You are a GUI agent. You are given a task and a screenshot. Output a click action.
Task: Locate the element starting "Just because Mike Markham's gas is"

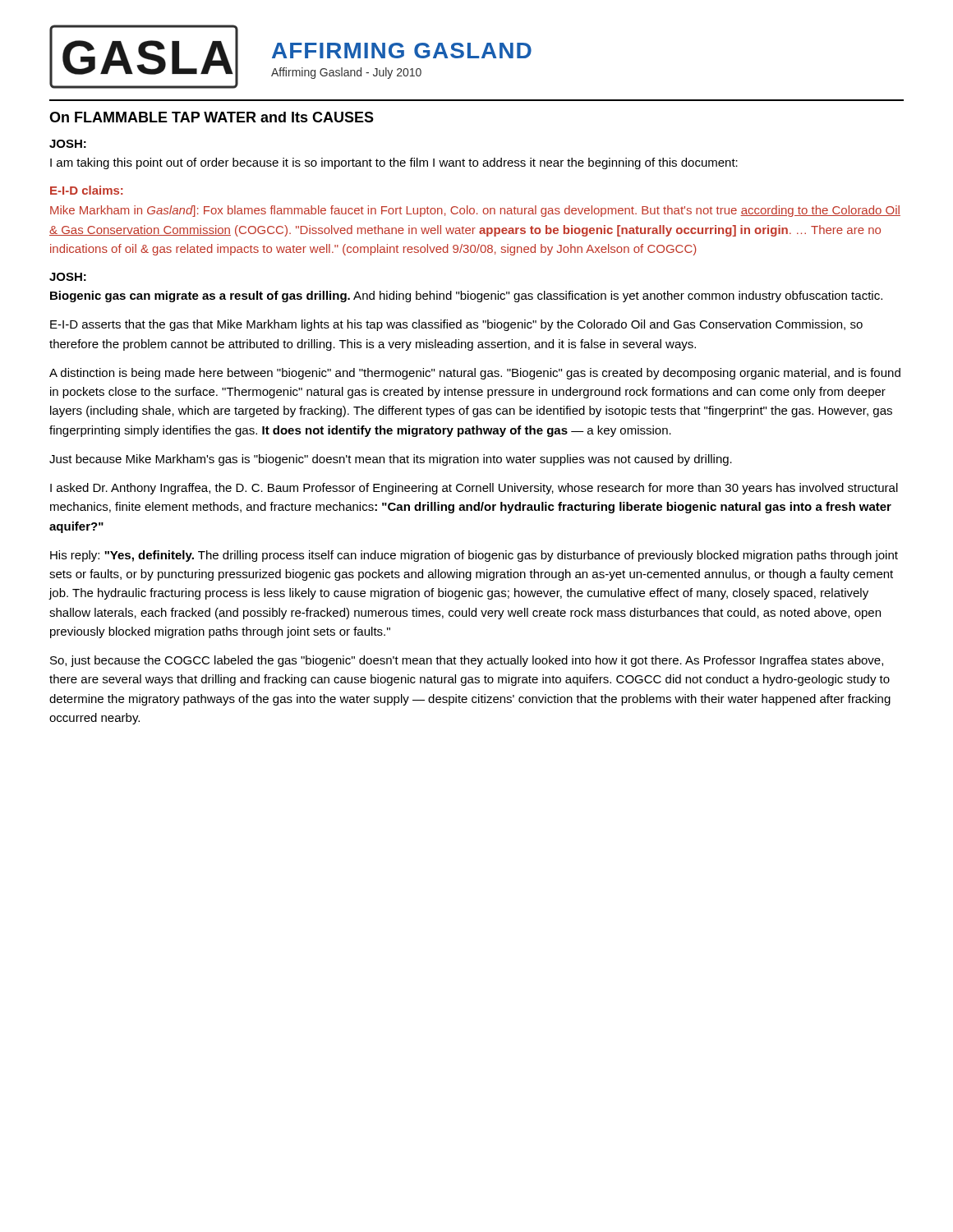click(391, 458)
